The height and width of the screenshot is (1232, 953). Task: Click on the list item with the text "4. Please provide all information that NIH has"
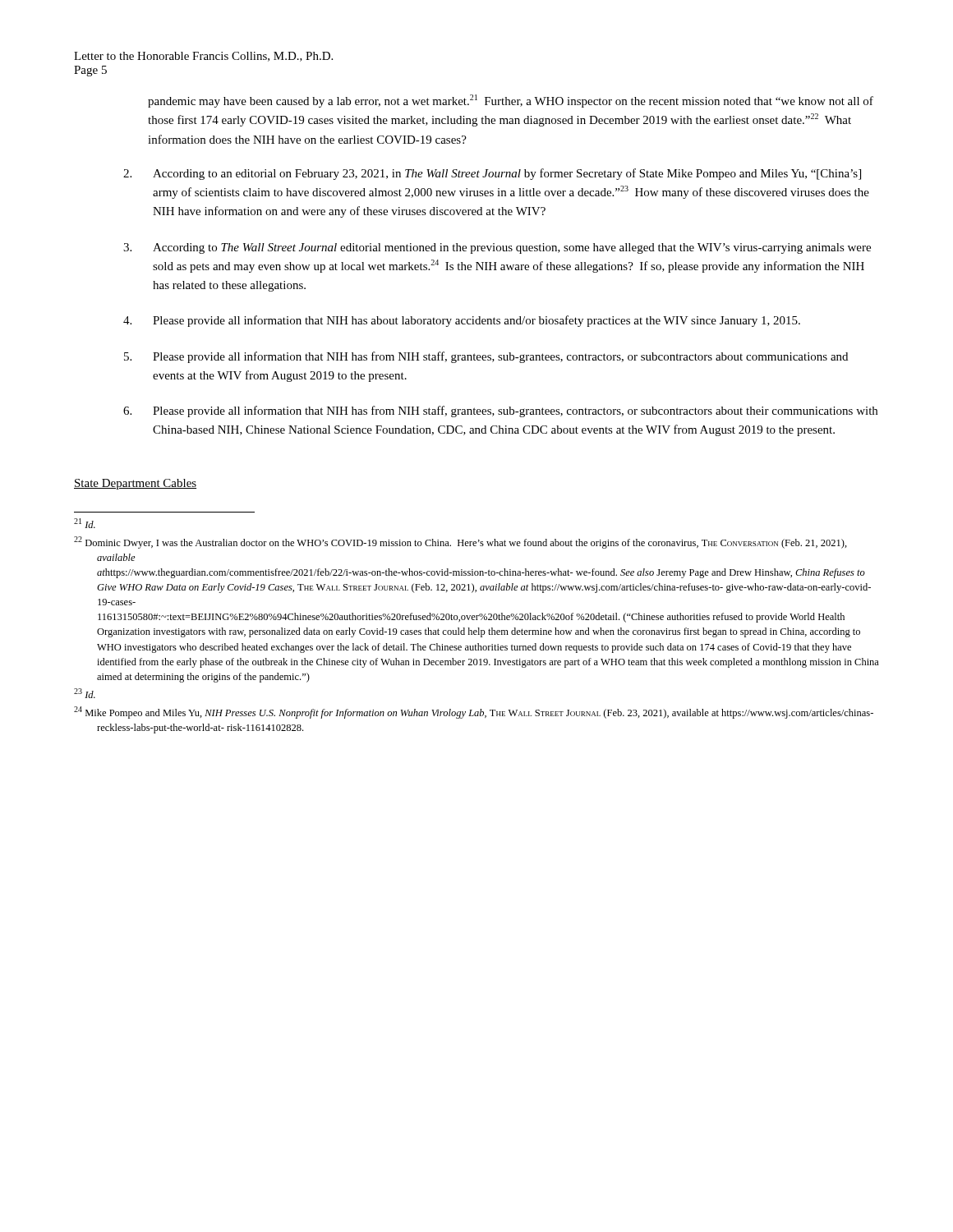[x=501, y=321]
